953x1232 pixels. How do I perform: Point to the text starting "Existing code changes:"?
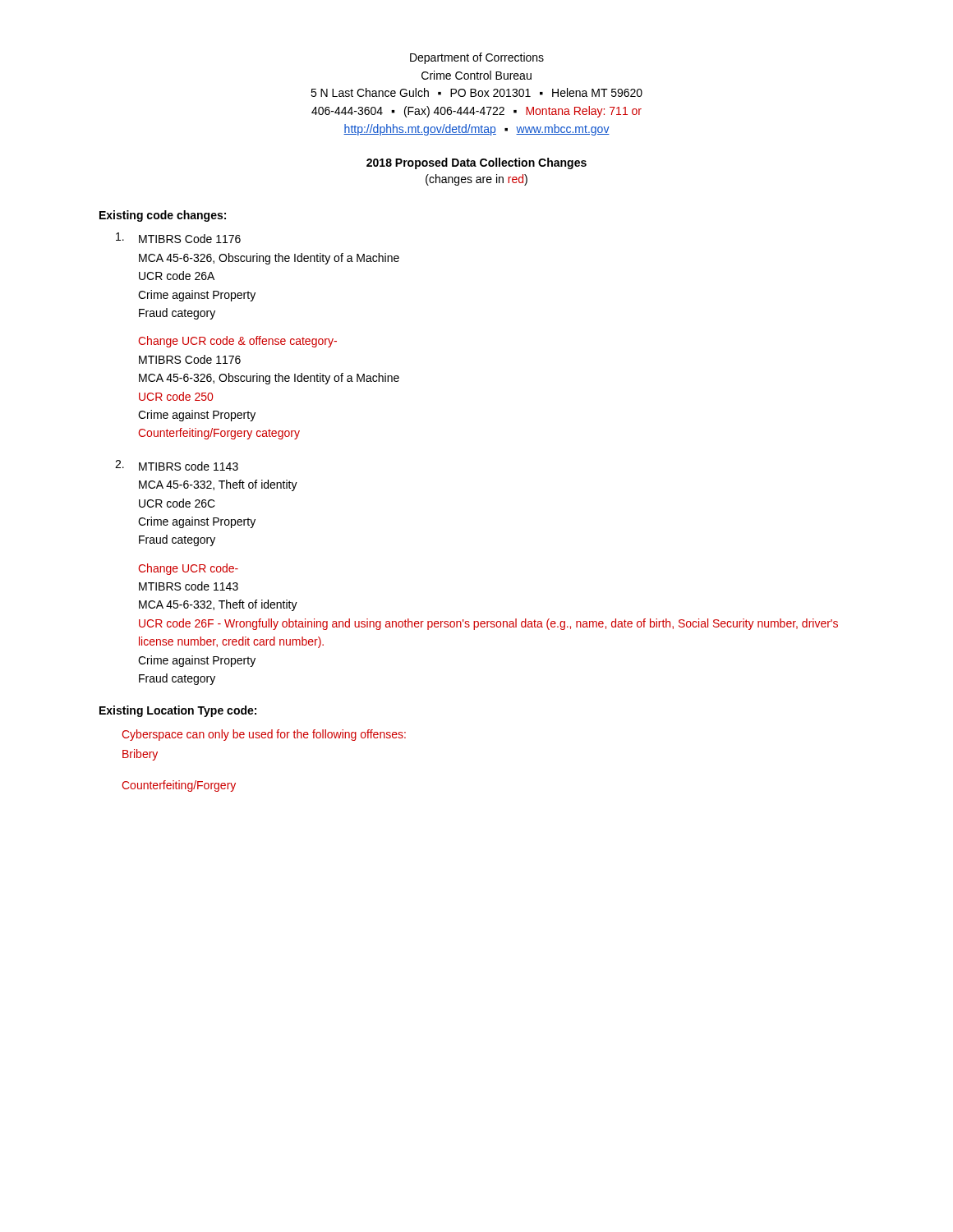pyautogui.click(x=163, y=216)
